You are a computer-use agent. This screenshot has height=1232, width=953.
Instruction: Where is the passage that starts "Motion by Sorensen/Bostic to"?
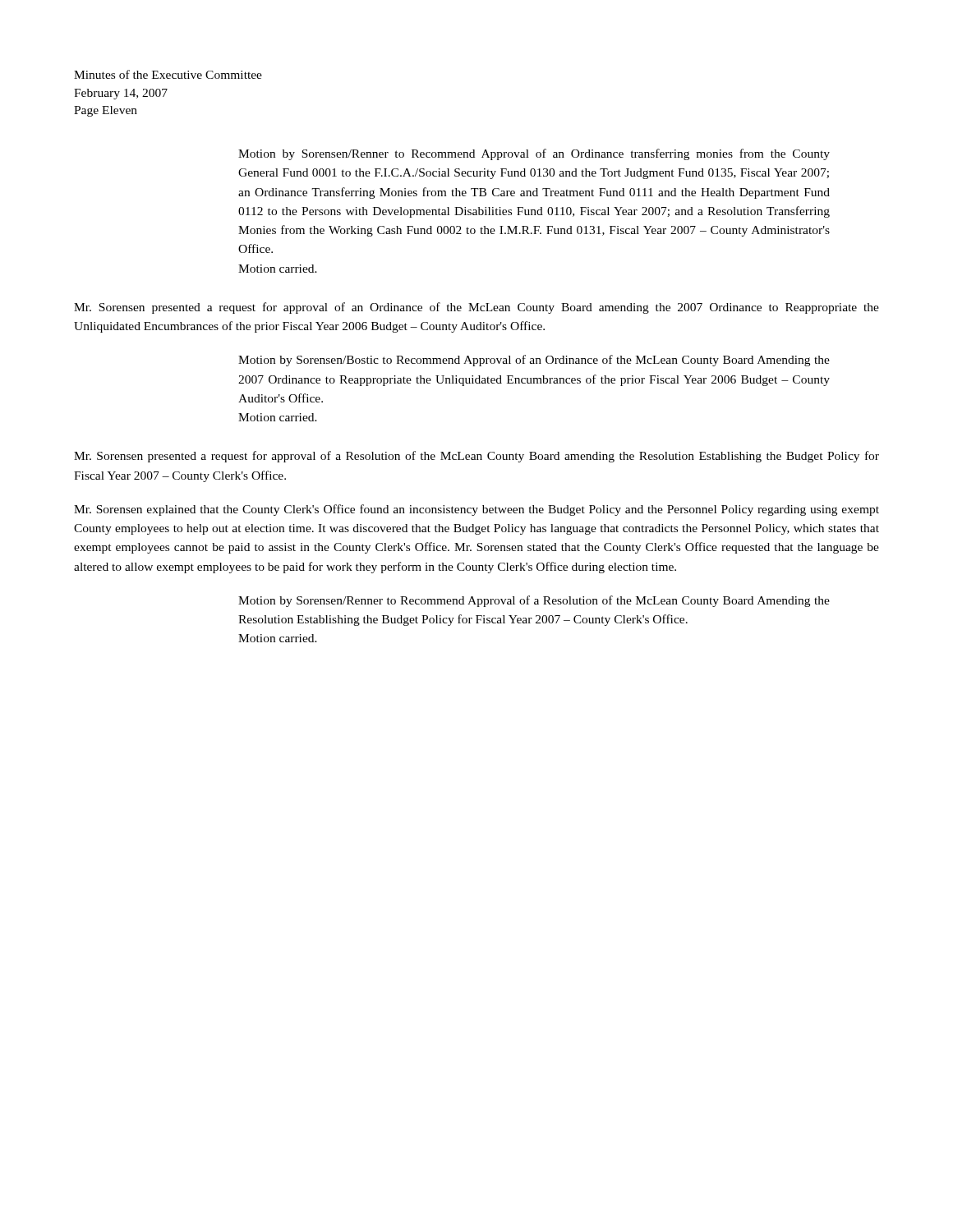click(534, 388)
